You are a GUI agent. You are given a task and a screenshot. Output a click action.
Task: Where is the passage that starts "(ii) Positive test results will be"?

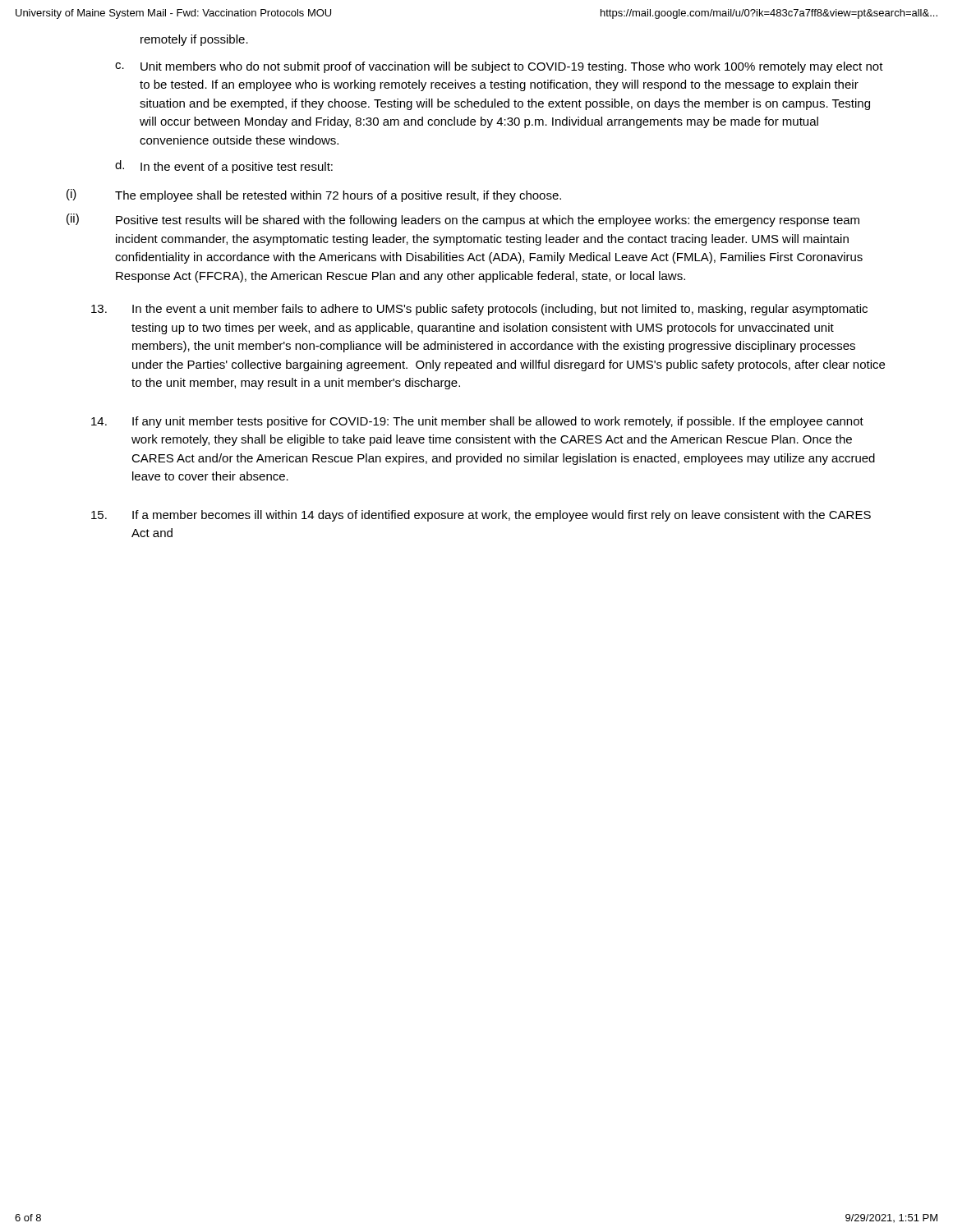[476, 248]
